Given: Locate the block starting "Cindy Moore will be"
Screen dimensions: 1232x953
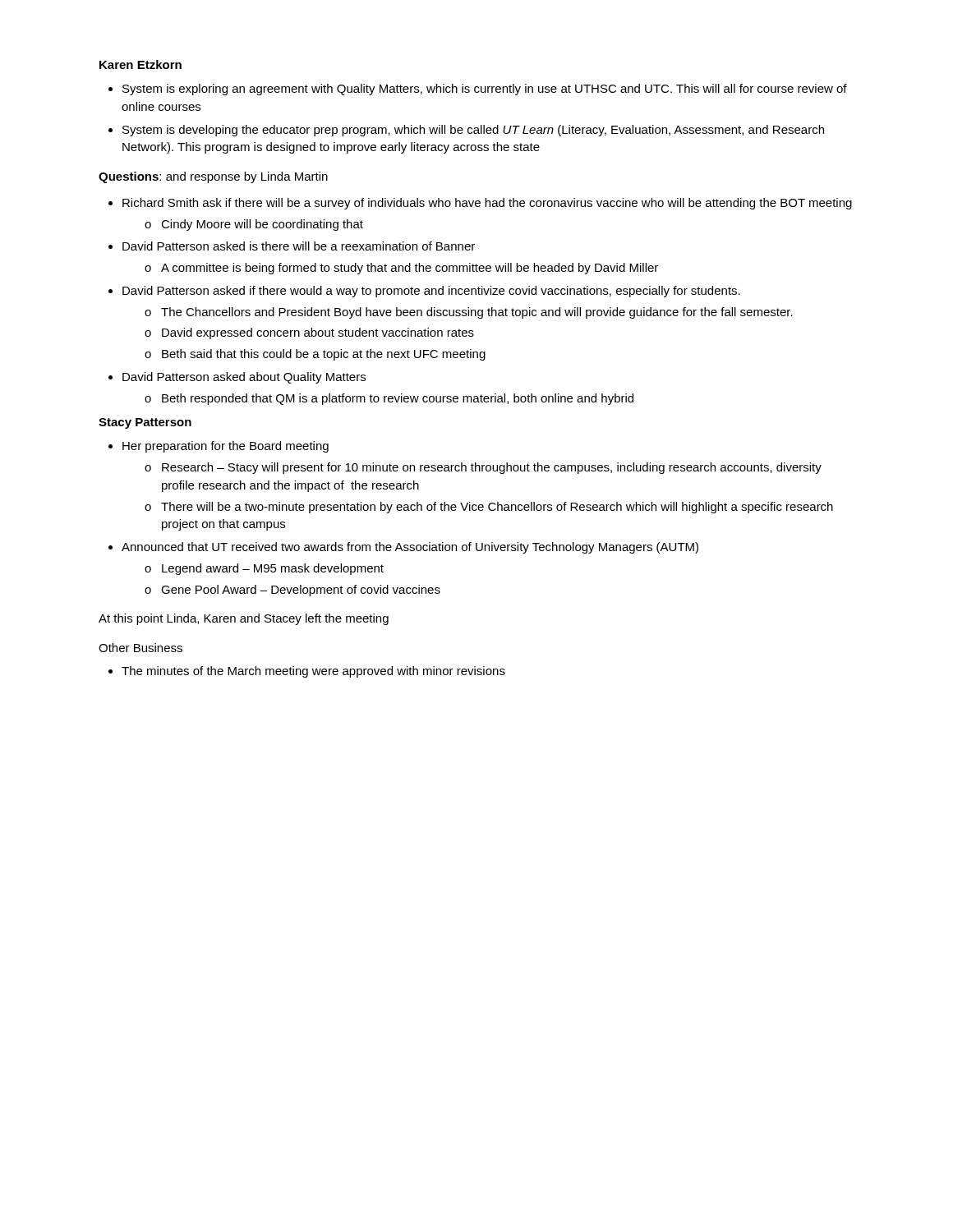Looking at the screenshot, I should pyautogui.click(x=262, y=223).
